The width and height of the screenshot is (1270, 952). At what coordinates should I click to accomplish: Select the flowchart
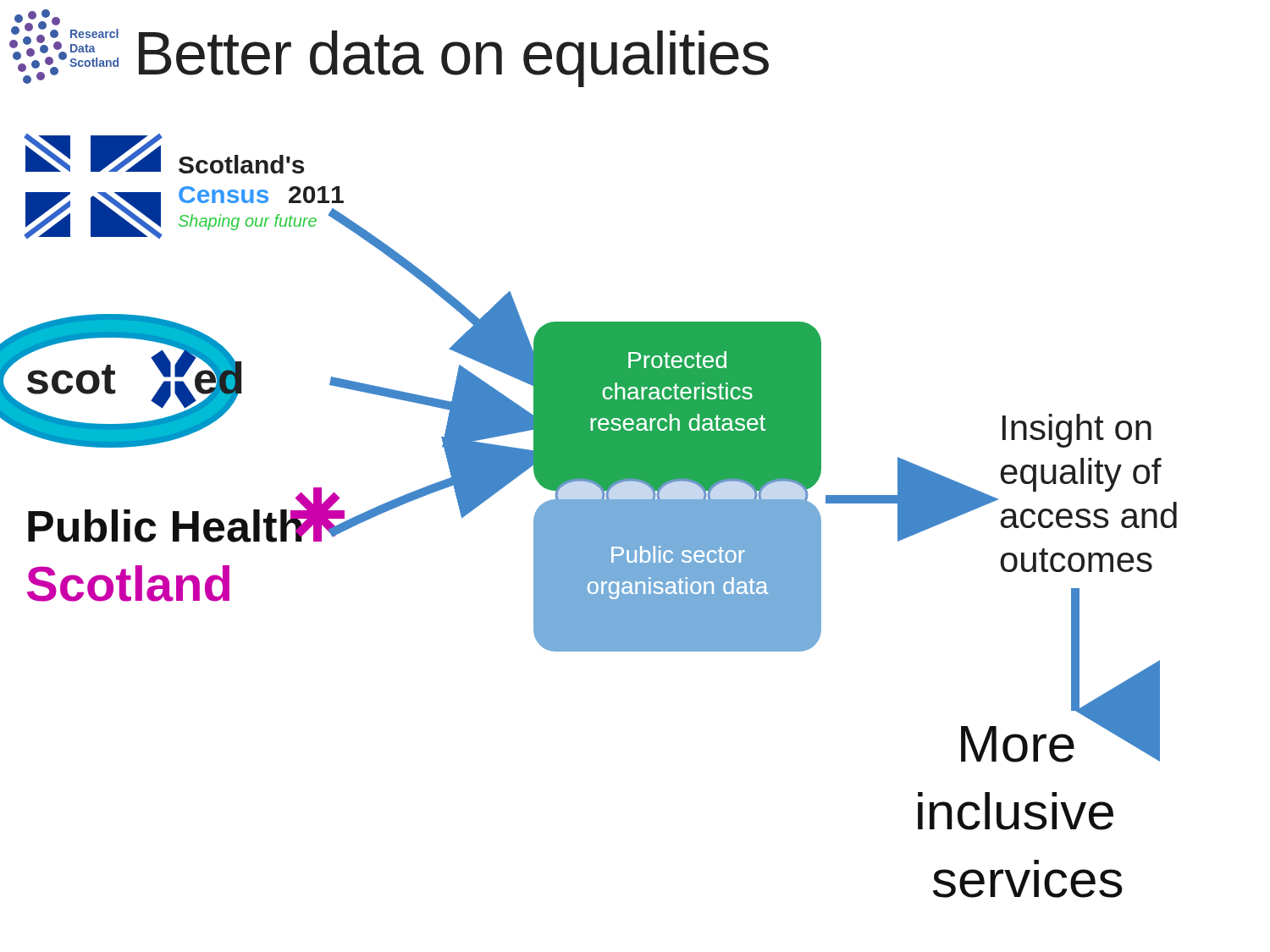(x=635, y=525)
